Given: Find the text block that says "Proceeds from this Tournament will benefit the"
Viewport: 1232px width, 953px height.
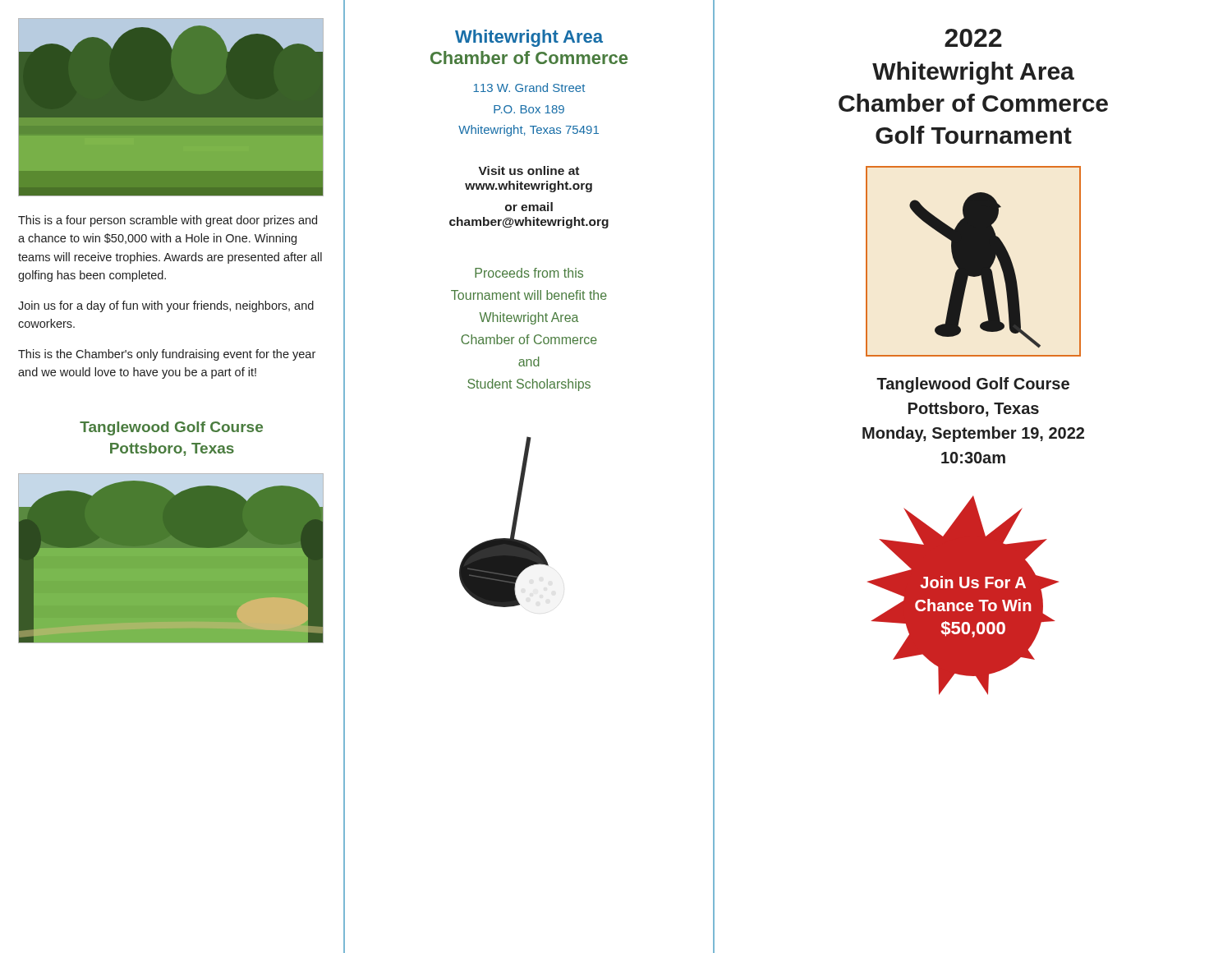Looking at the screenshot, I should click(529, 329).
